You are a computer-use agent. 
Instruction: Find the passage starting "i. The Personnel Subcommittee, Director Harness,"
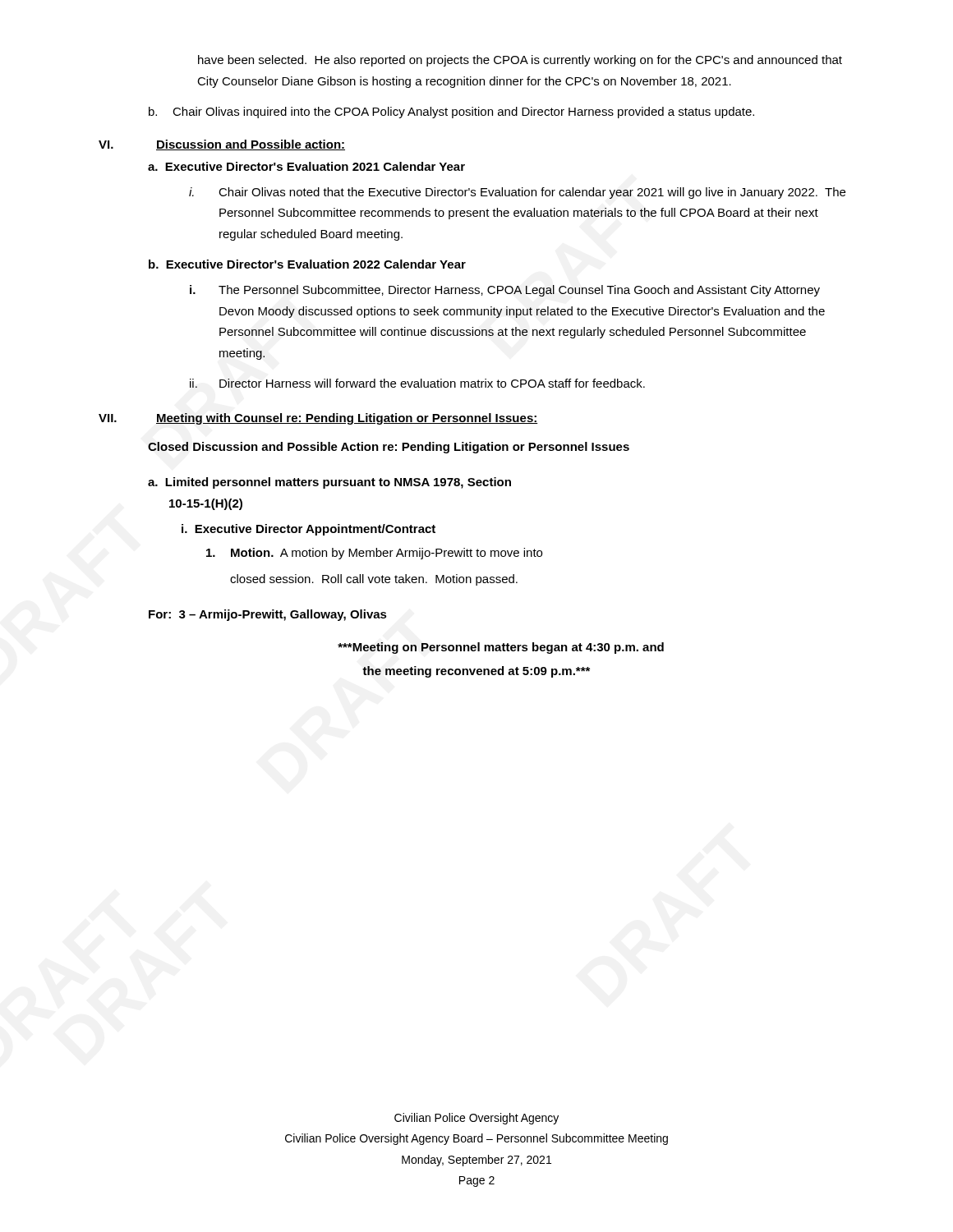pos(522,321)
